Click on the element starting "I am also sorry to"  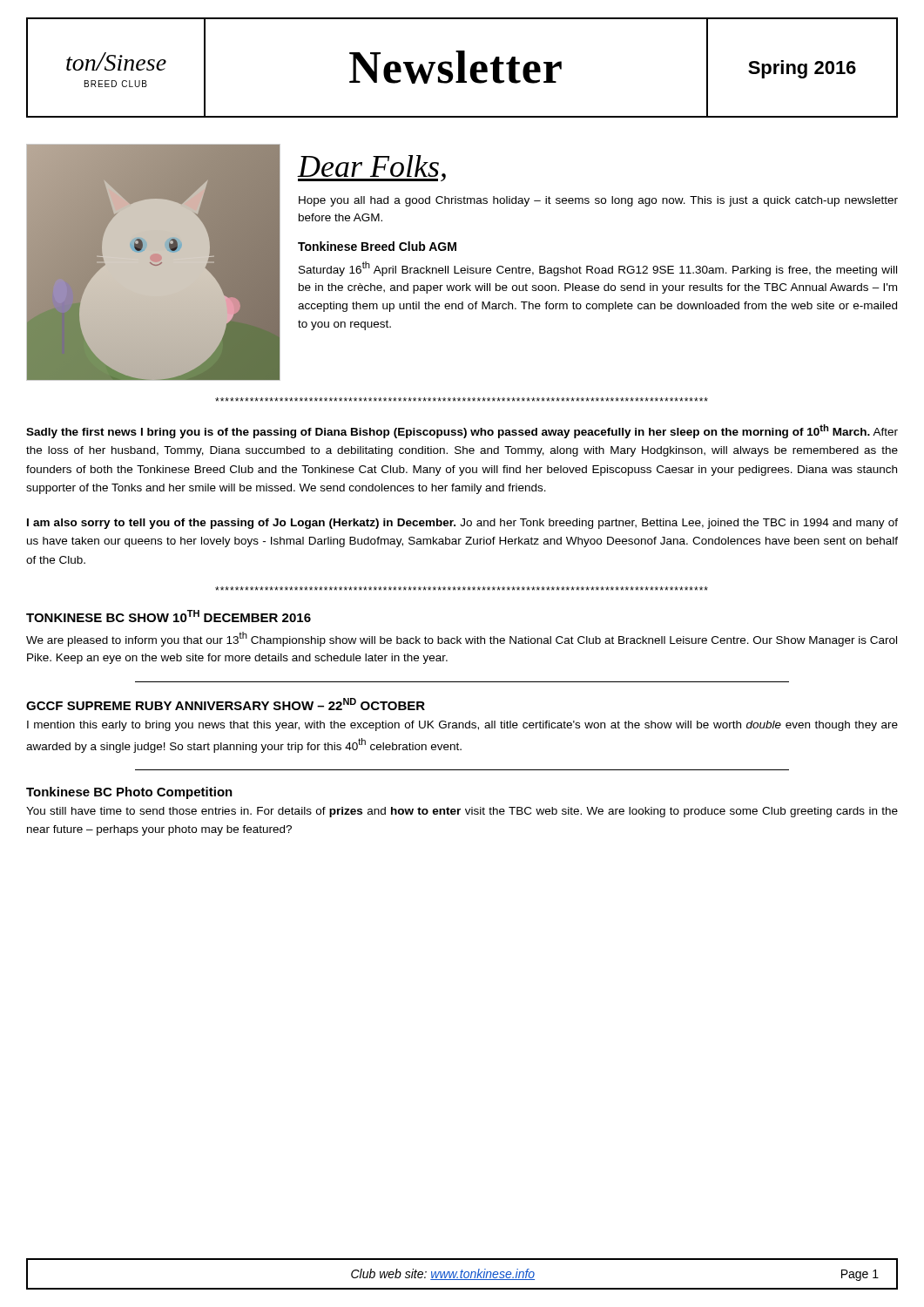462,541
